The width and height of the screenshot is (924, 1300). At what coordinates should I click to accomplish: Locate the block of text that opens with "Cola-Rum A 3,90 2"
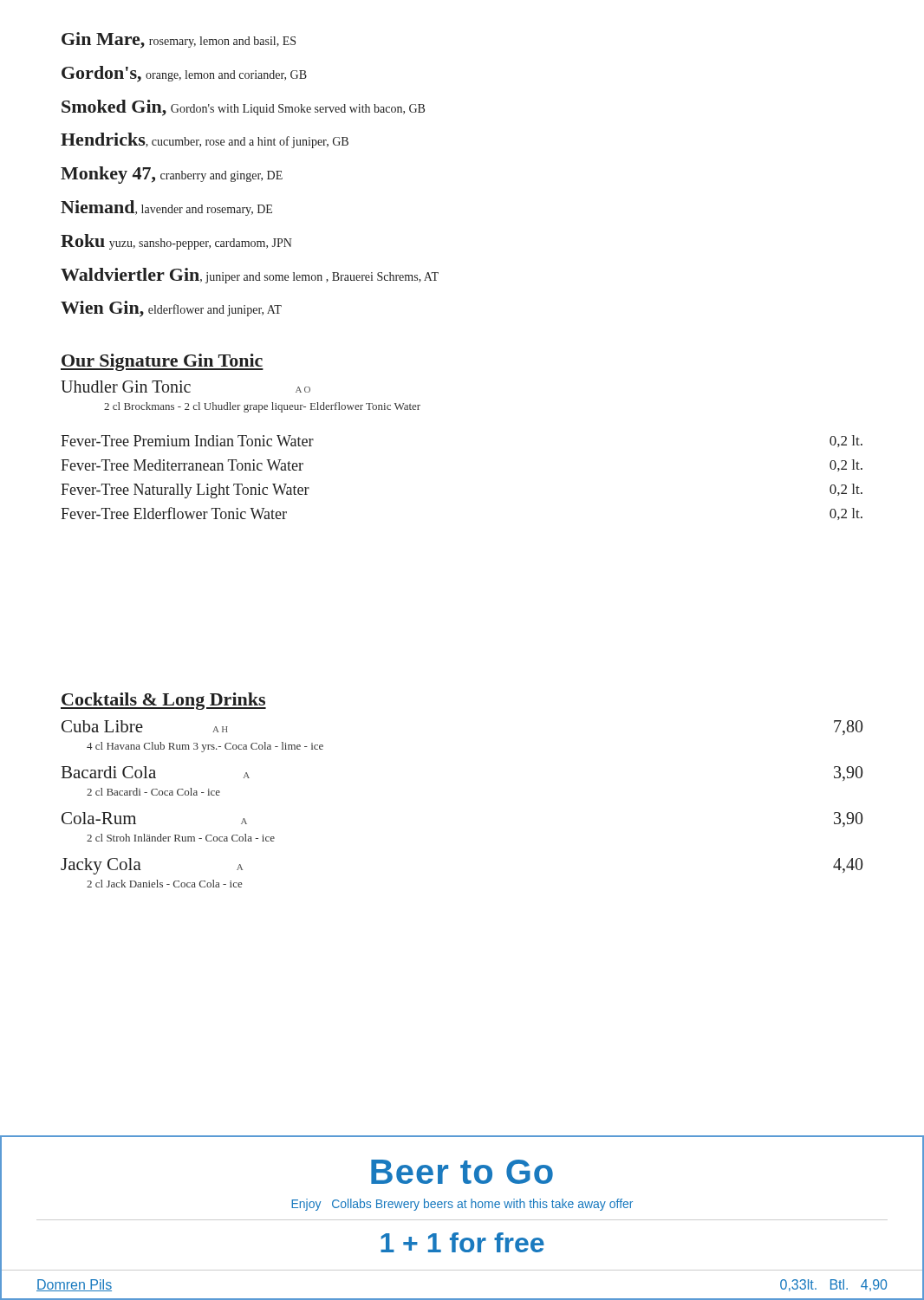[91, 819]
